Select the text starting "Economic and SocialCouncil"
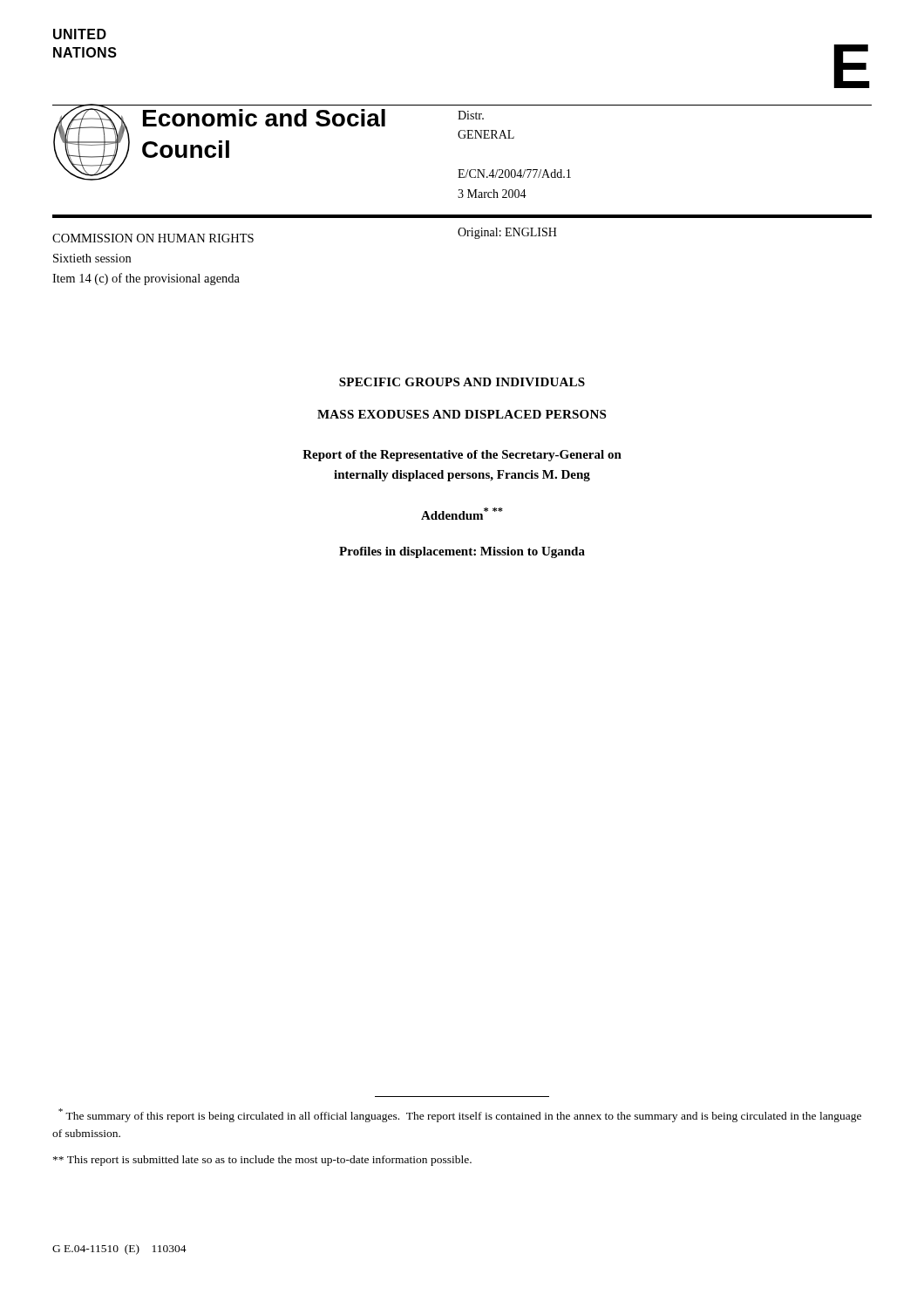This screenshot has height=1308, width=924. (289, 135)
